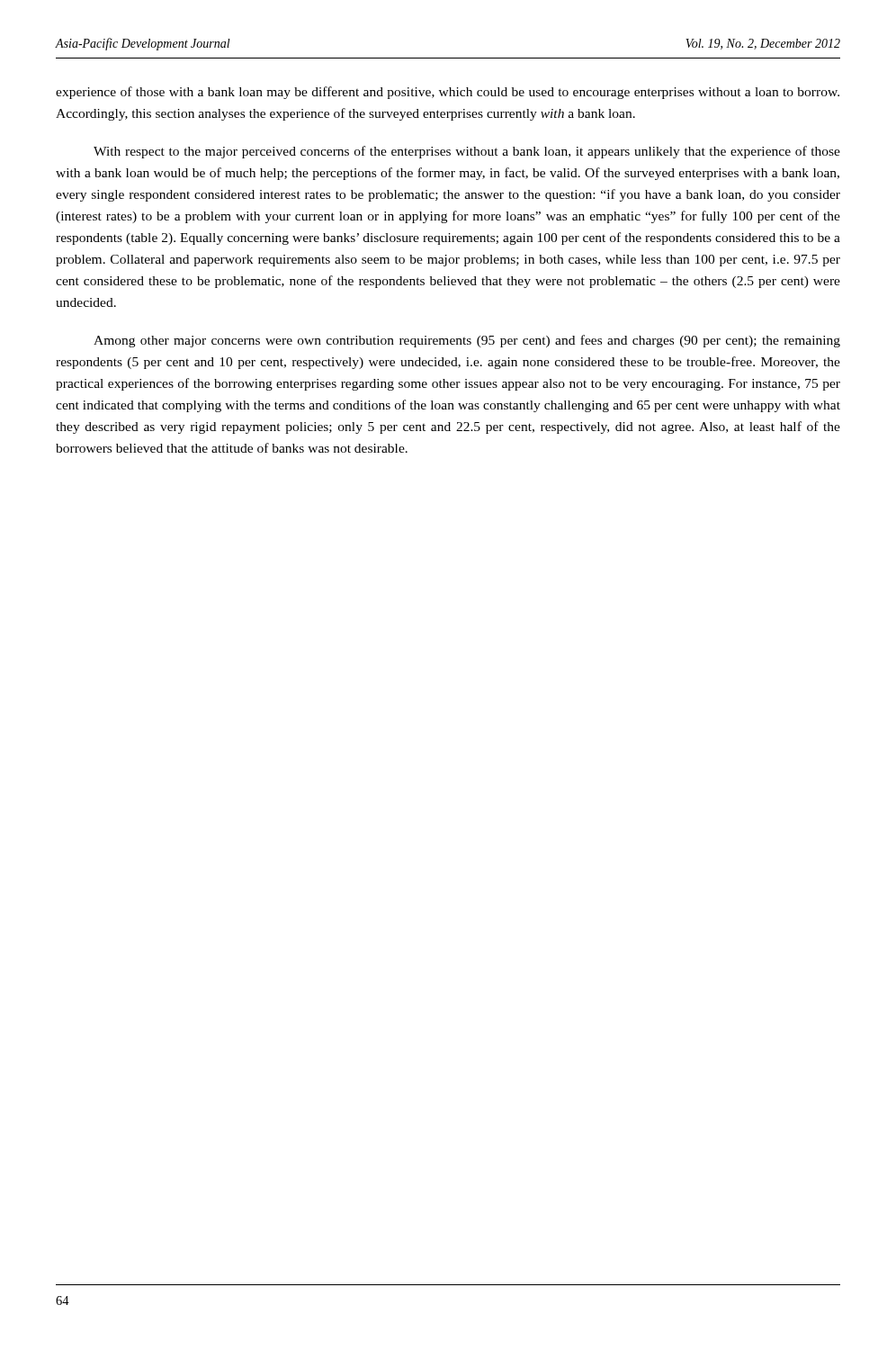Locate the text block with the text "Among other major concerns"

coord(448,394)
